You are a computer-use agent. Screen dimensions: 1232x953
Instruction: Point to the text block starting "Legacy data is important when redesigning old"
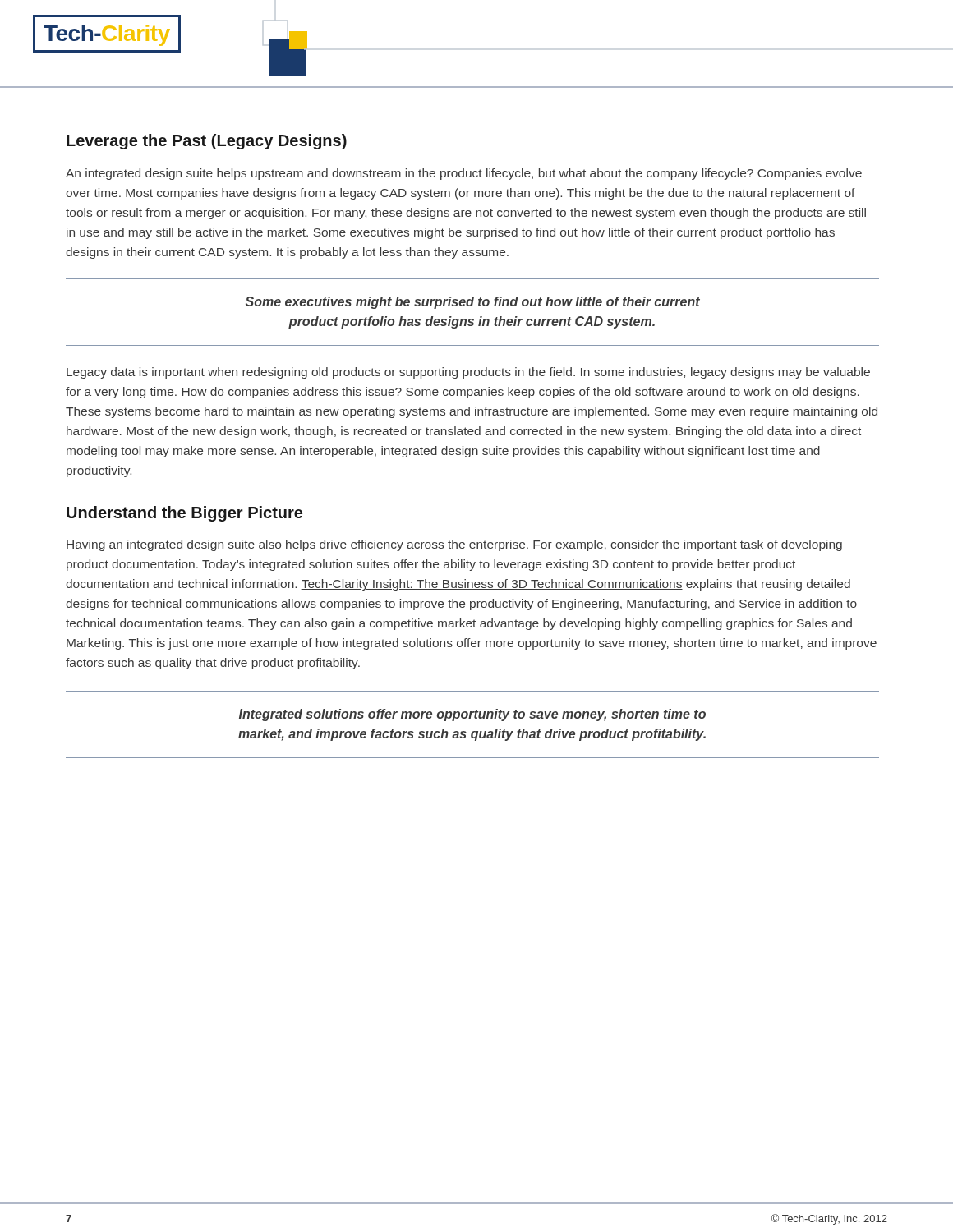(472, 421)
